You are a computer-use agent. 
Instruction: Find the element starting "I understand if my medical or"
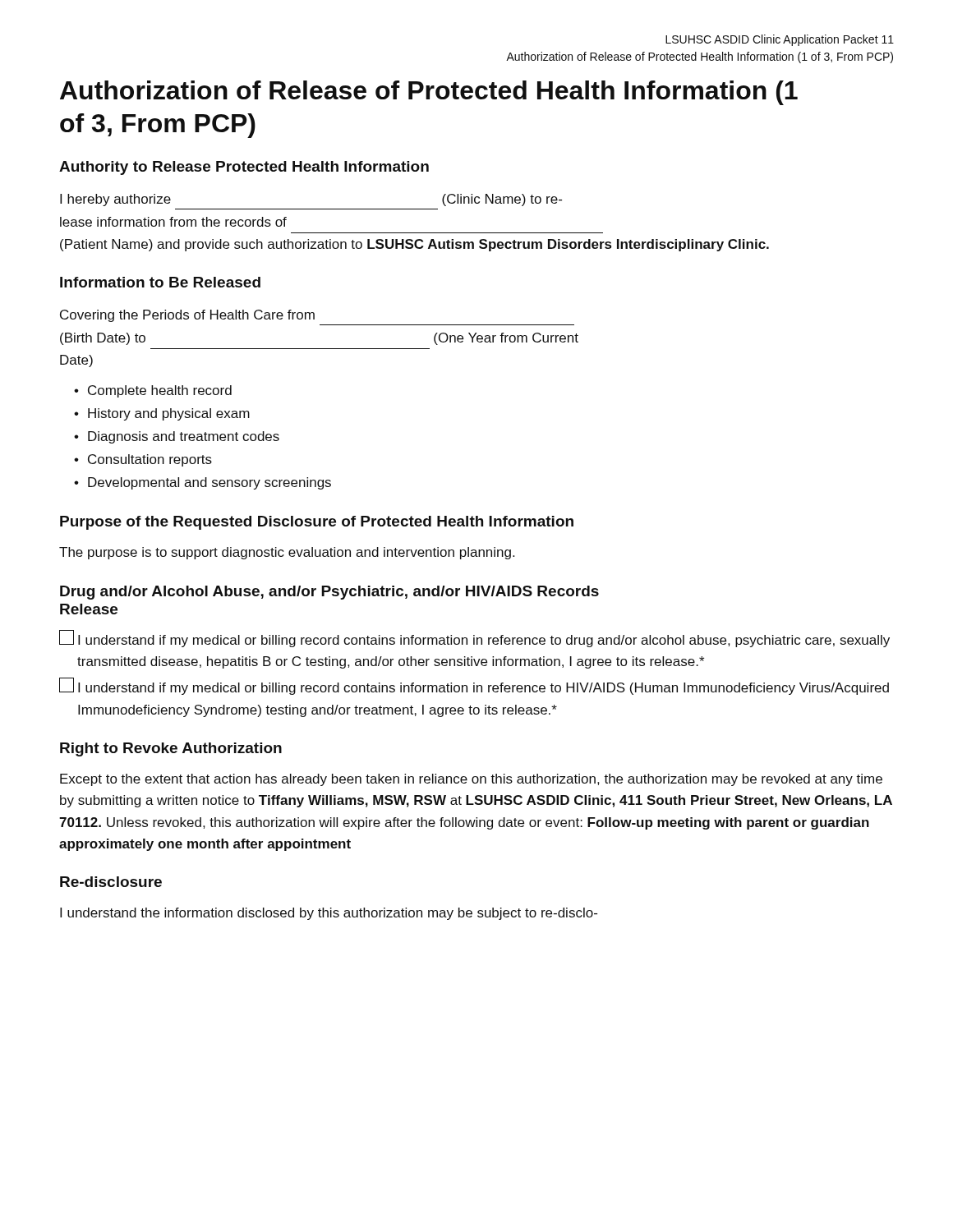pyautogui.click(x=476, y=675)
